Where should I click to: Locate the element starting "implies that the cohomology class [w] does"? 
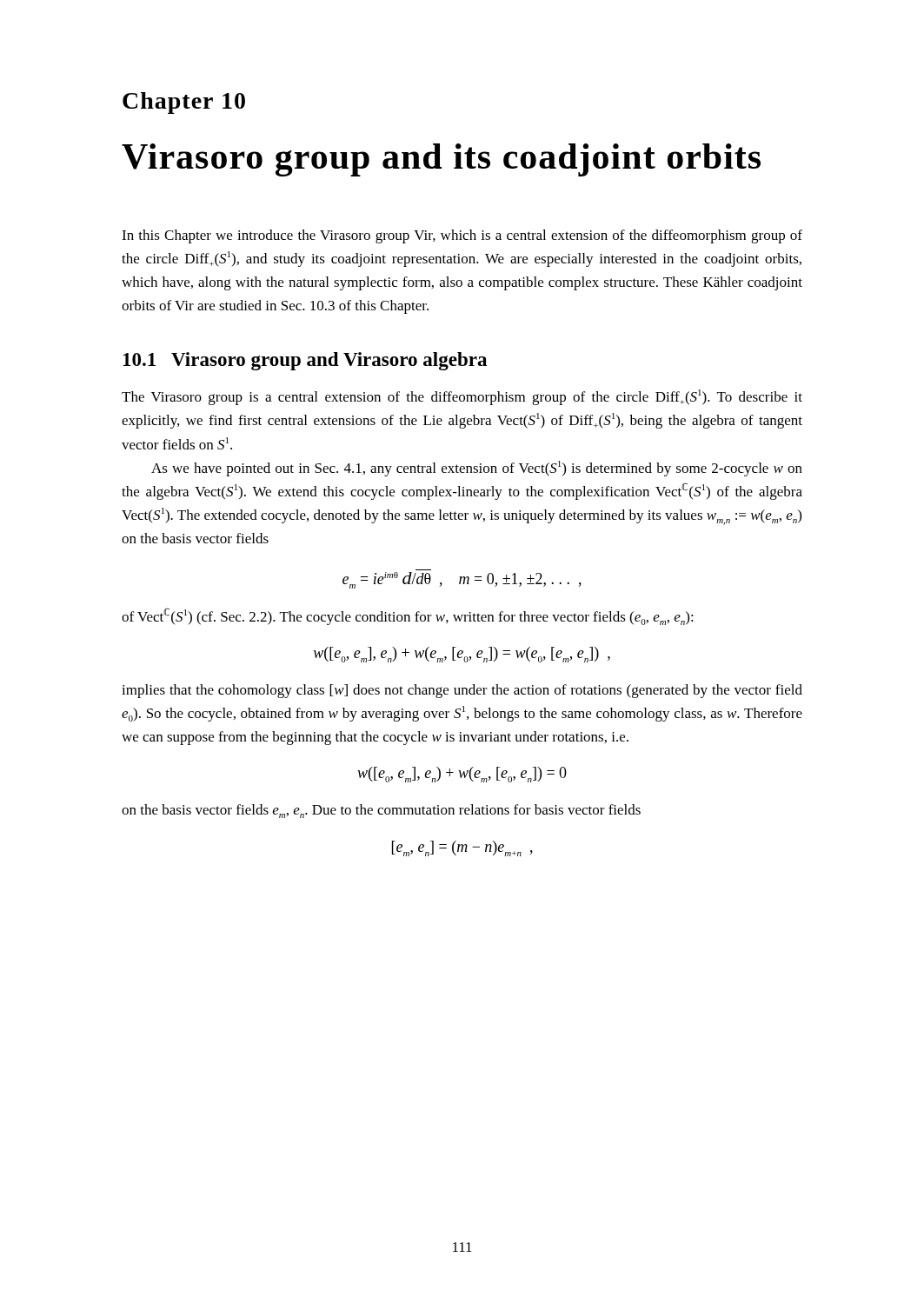pos(462,713)
